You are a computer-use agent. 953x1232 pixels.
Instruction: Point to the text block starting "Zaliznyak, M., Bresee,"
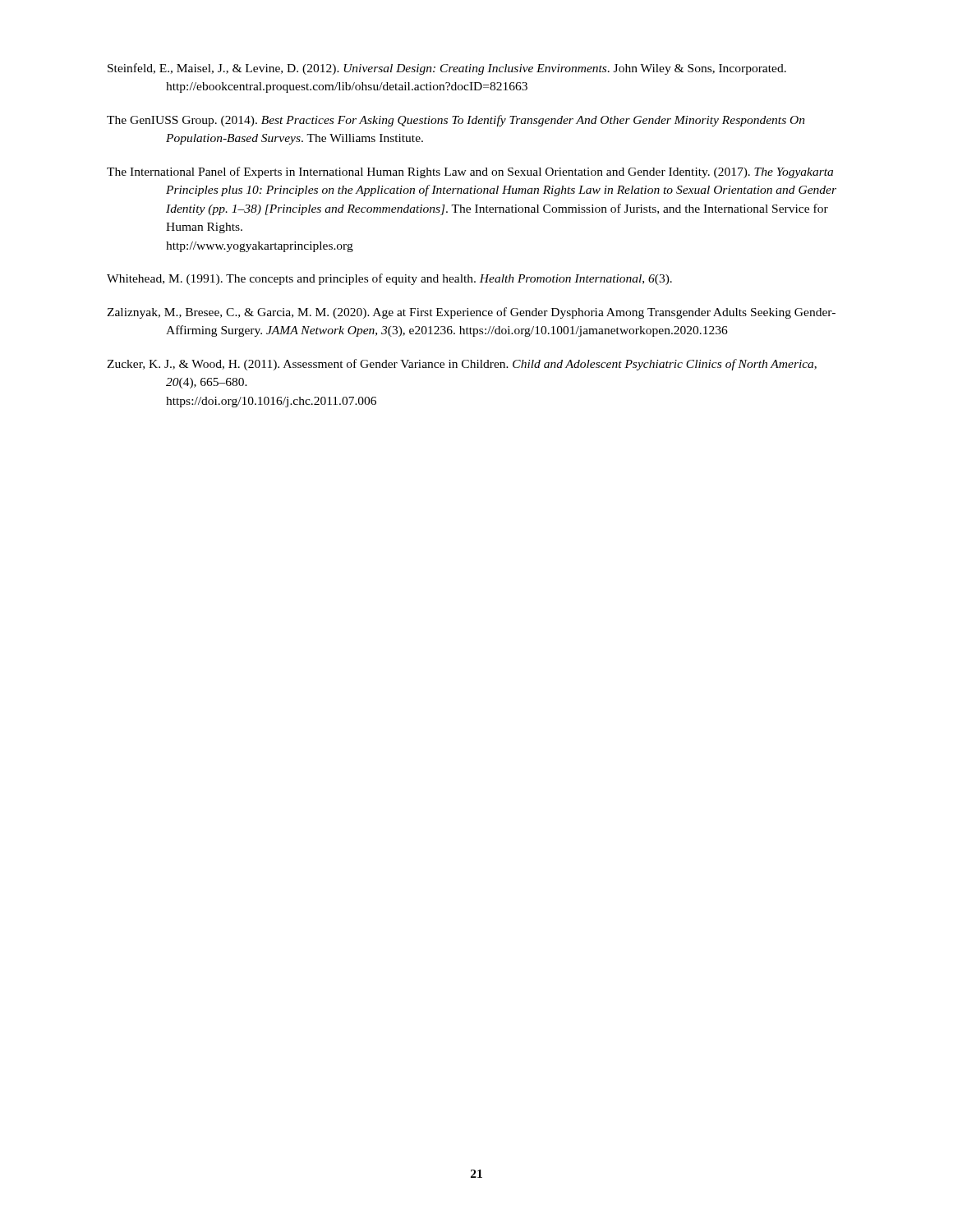[x=471, y=321]
